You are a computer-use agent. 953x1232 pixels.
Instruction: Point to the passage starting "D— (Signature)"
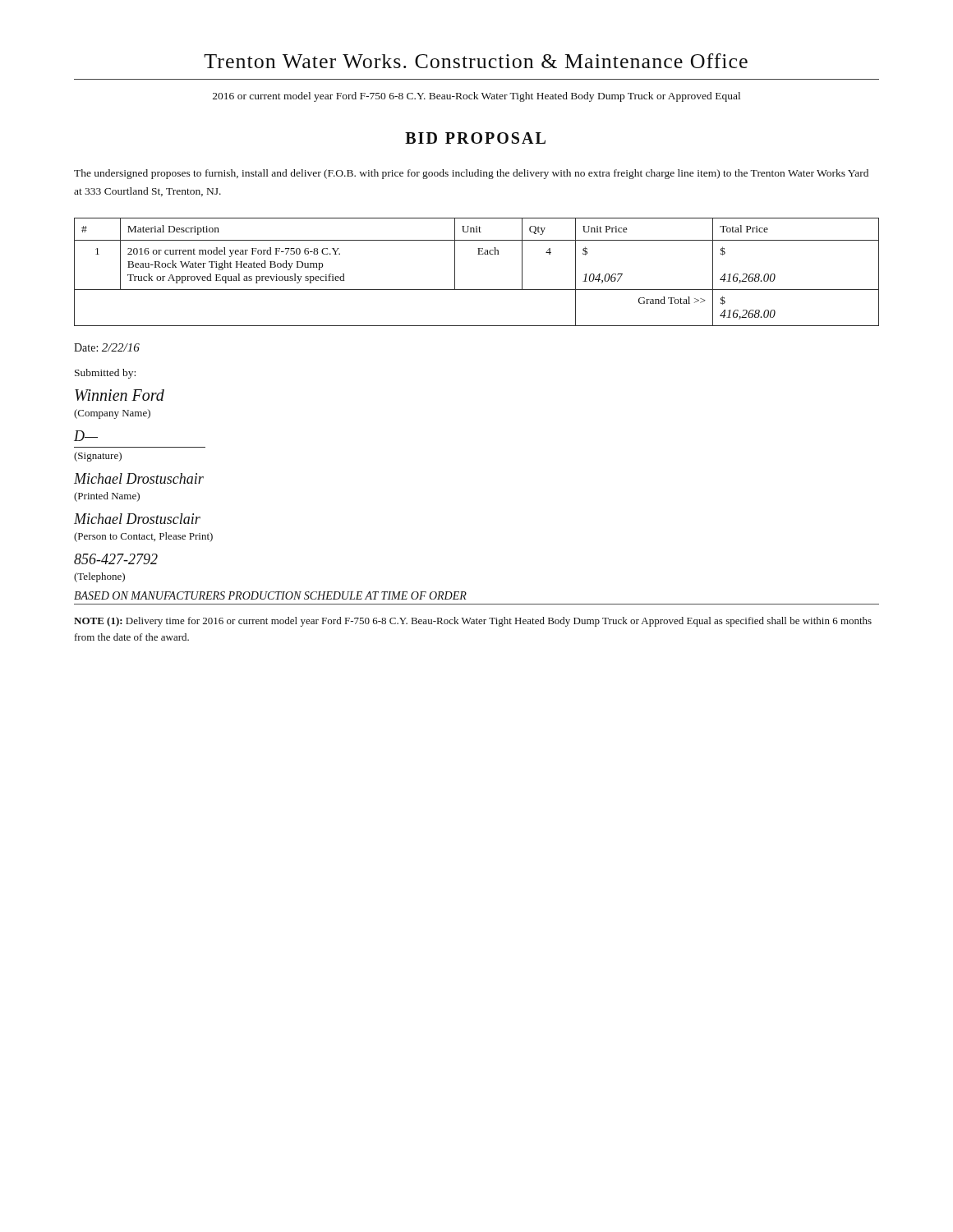coord(140,445)
